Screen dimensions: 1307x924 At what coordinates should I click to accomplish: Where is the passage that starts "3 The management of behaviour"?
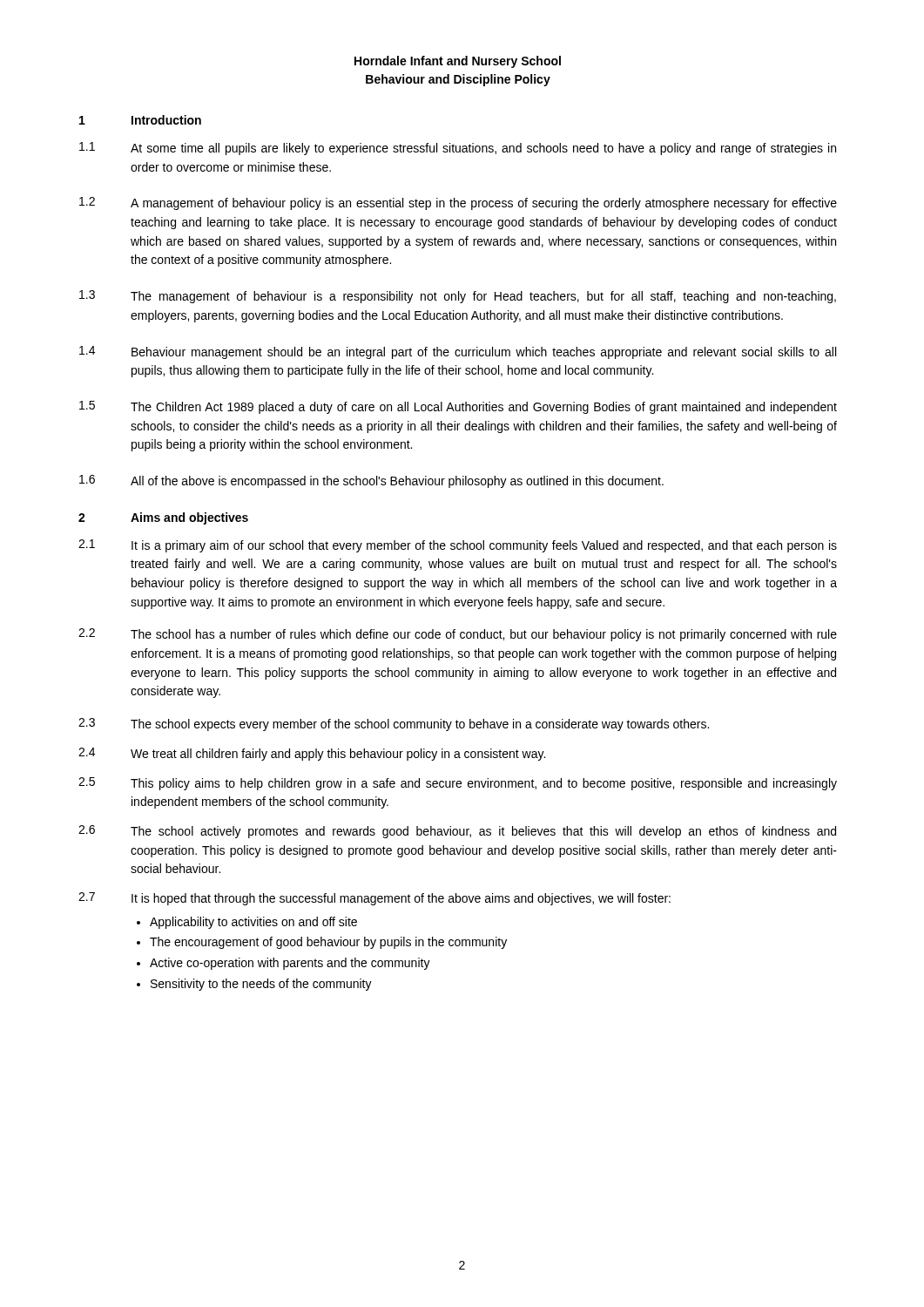coord(458,307)
